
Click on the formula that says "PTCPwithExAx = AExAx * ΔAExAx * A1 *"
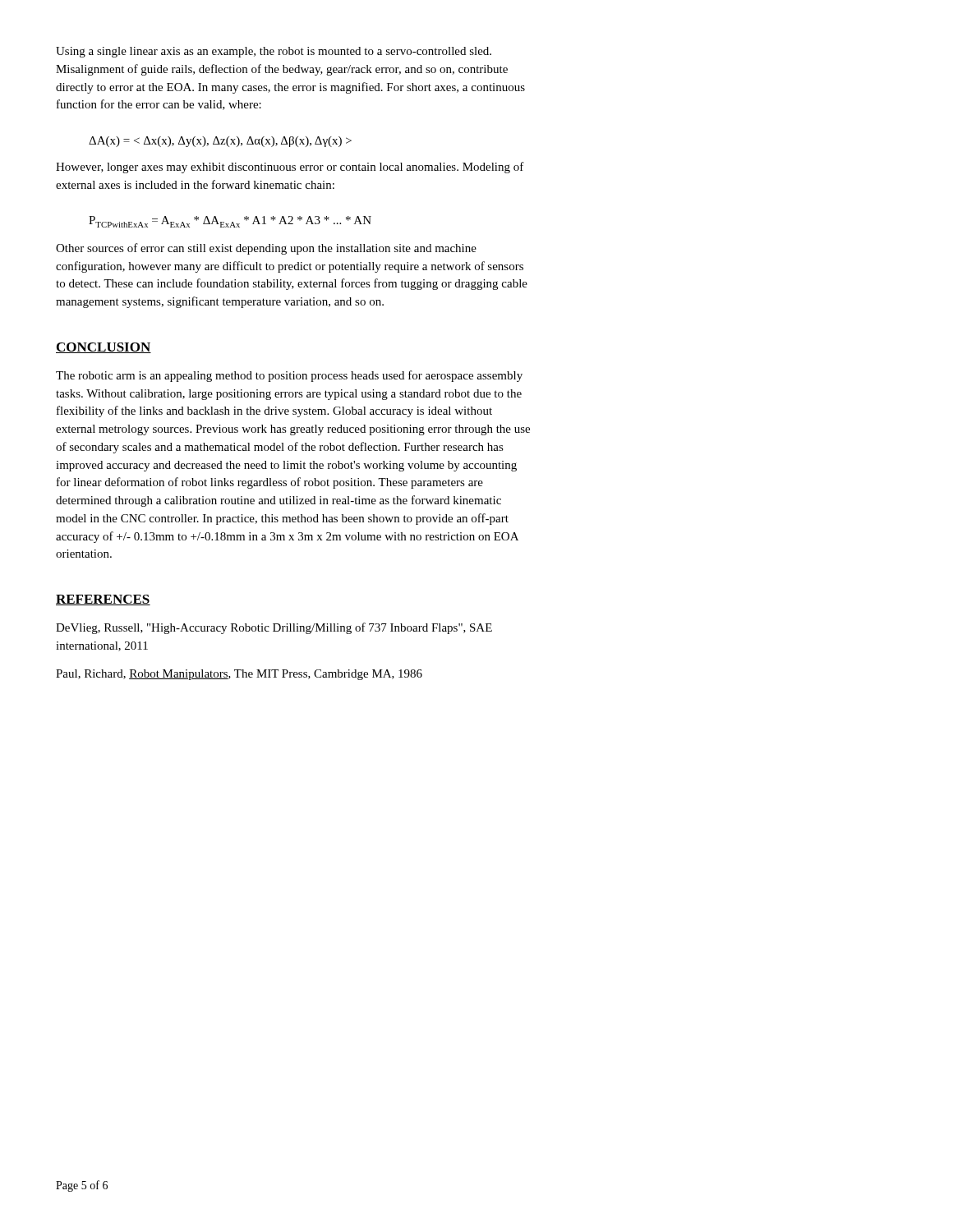coord(230,222)
